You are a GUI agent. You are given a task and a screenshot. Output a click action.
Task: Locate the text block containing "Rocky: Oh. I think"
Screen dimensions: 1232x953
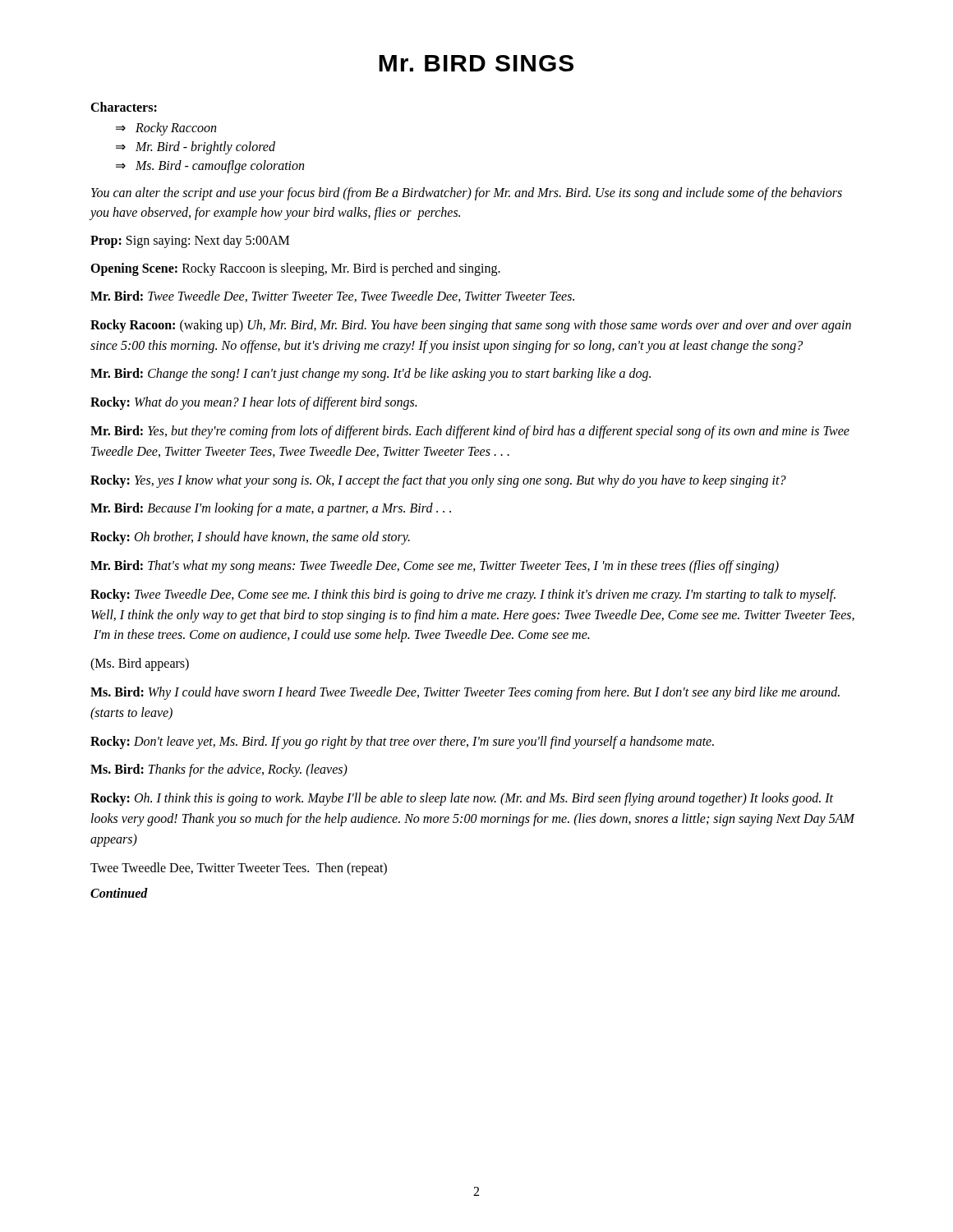click(x=472, y=818)
